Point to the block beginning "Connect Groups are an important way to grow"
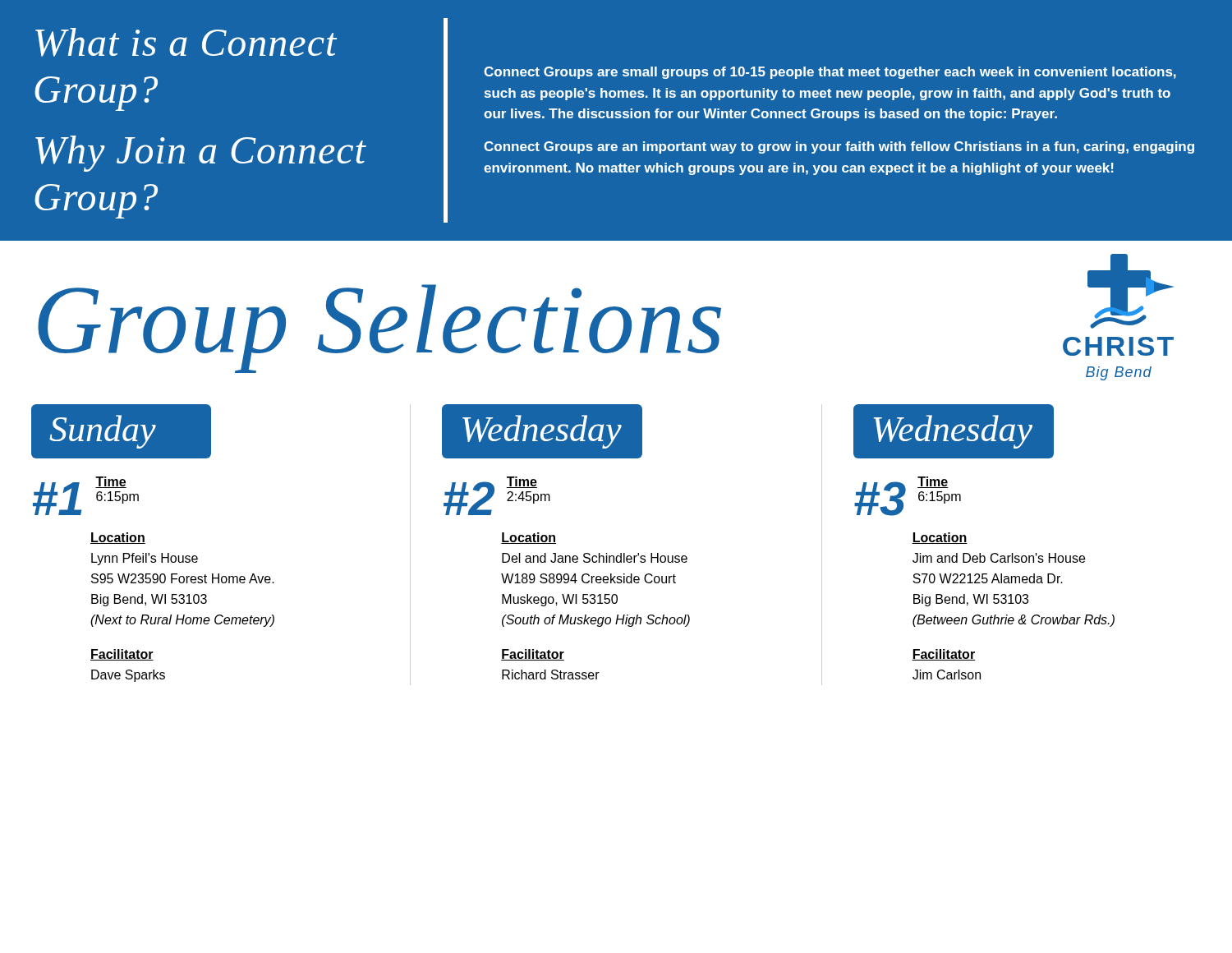 point(839,157)
